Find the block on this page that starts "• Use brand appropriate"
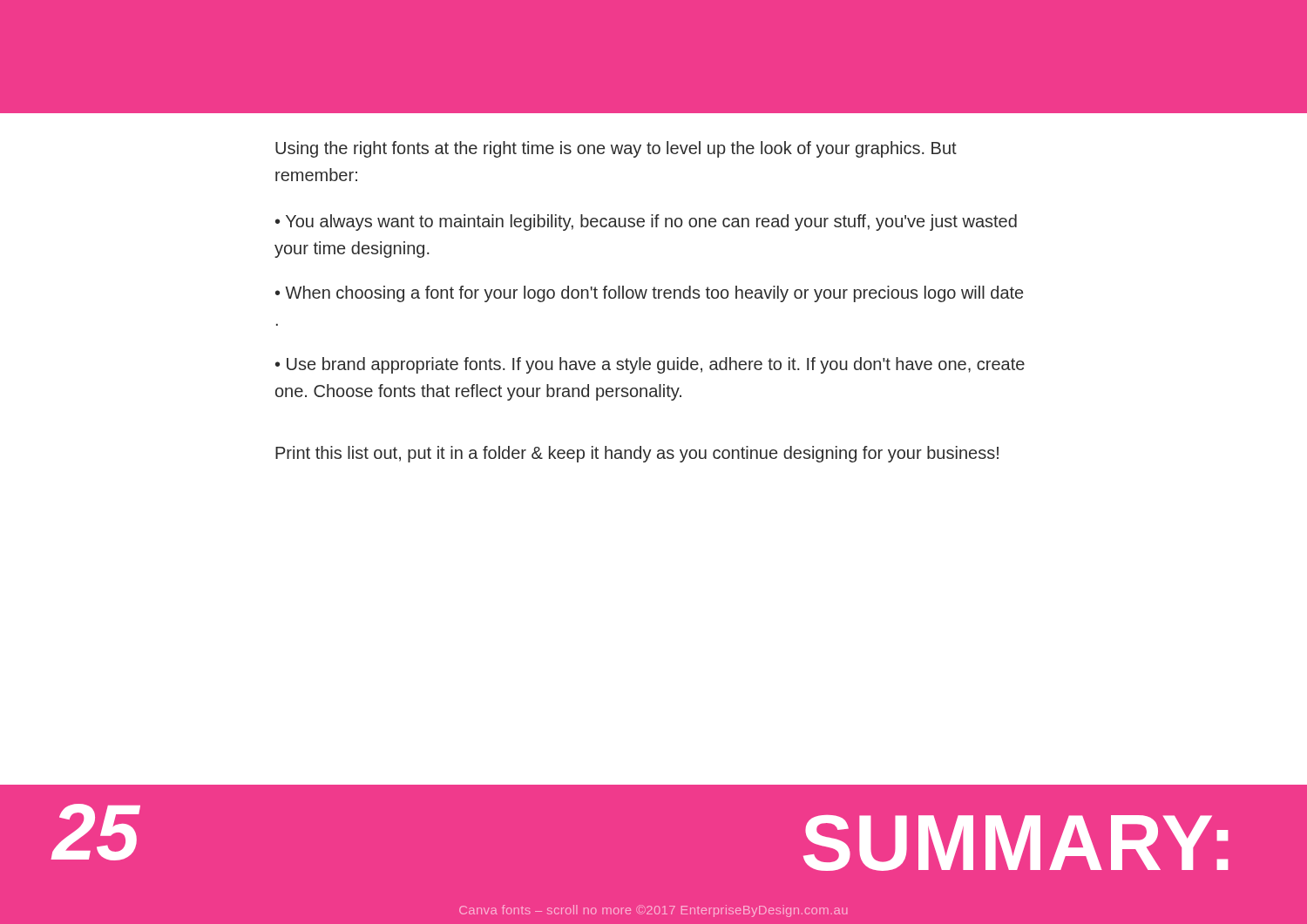The width and height of the screenshot is (1307, 924). tap(650, 378)
